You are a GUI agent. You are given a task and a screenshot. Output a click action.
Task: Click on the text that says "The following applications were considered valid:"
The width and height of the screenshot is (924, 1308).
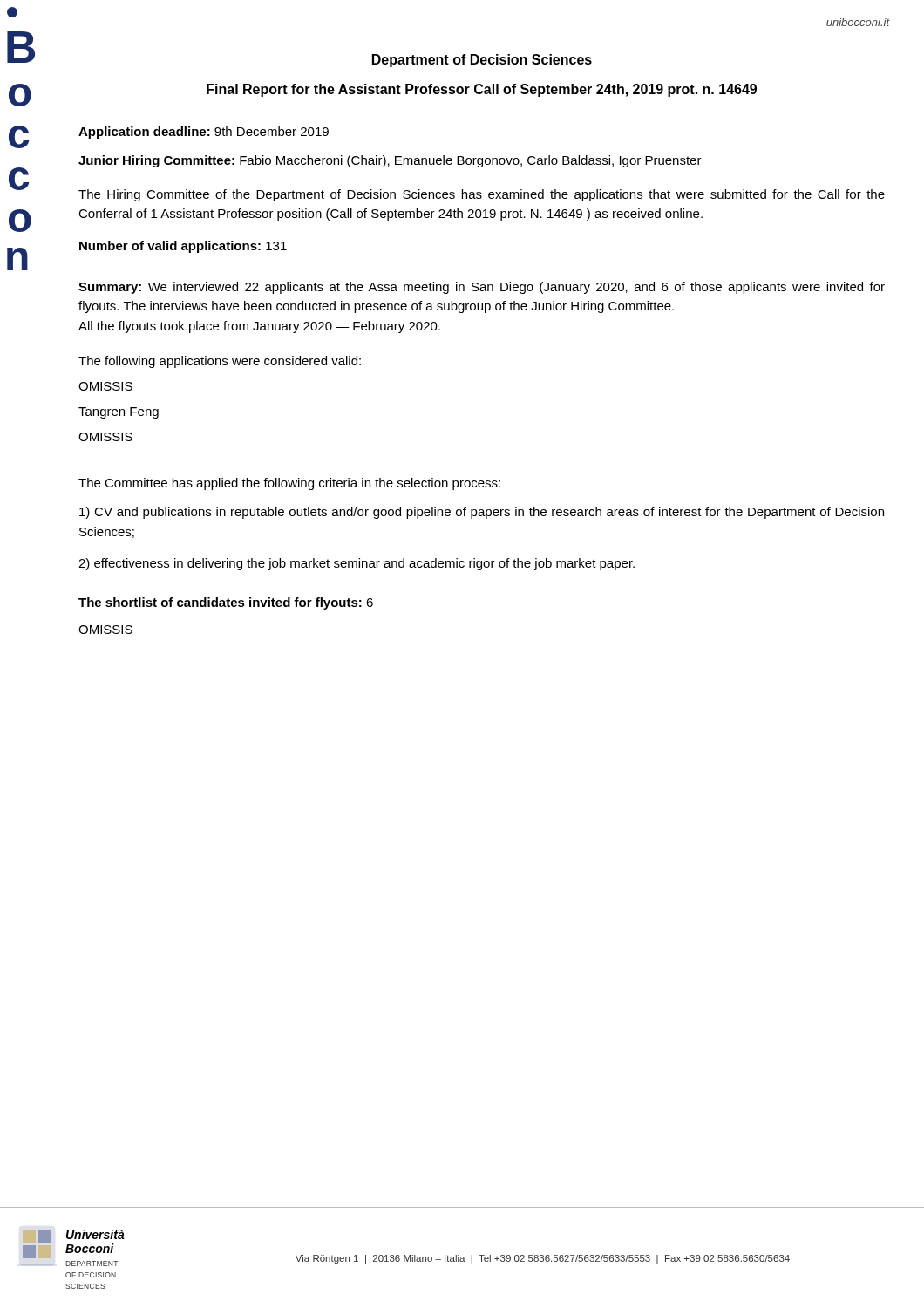click(220, 361)
